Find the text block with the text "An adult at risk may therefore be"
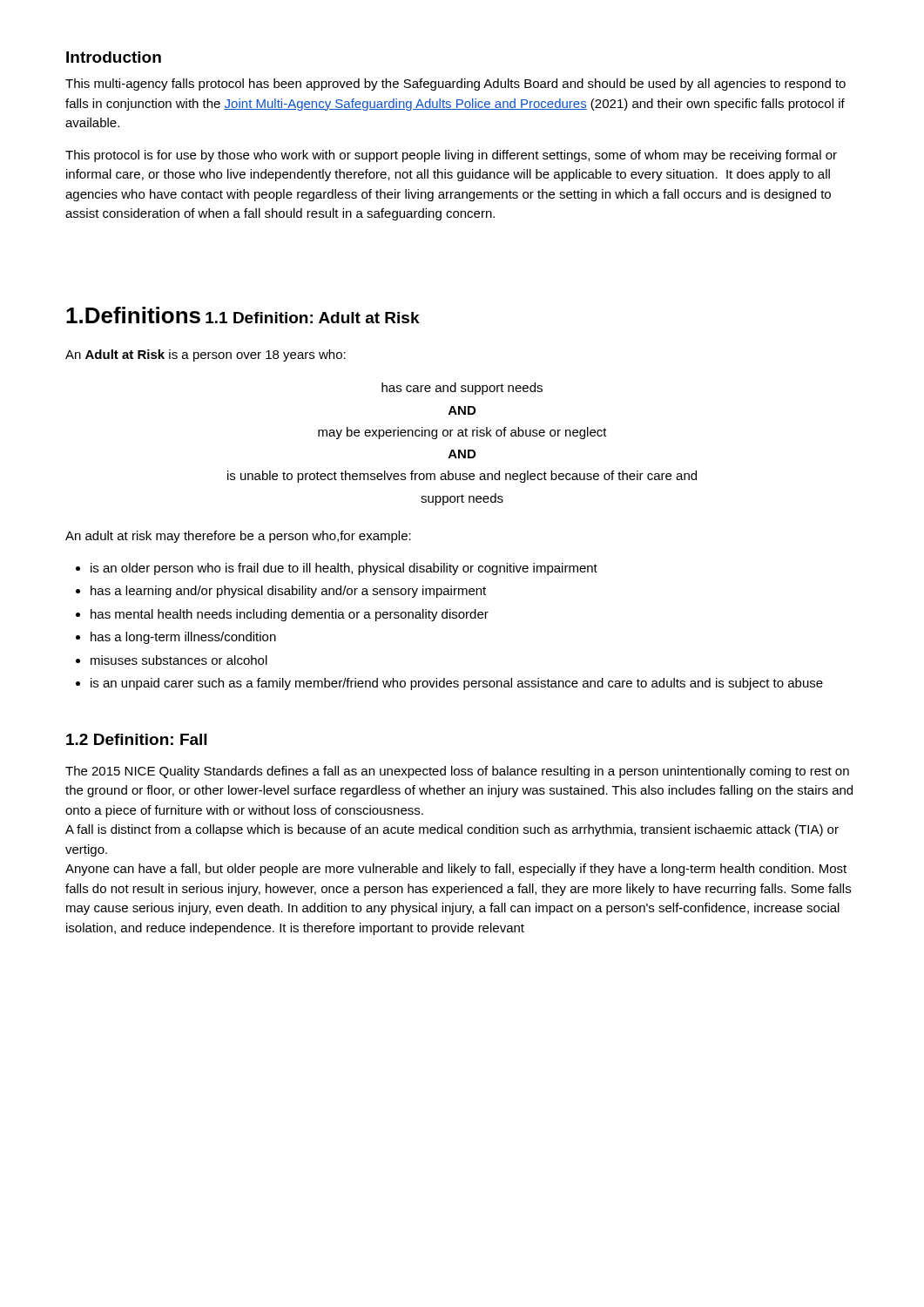924x1307 pixels. [x=238, y=537]
